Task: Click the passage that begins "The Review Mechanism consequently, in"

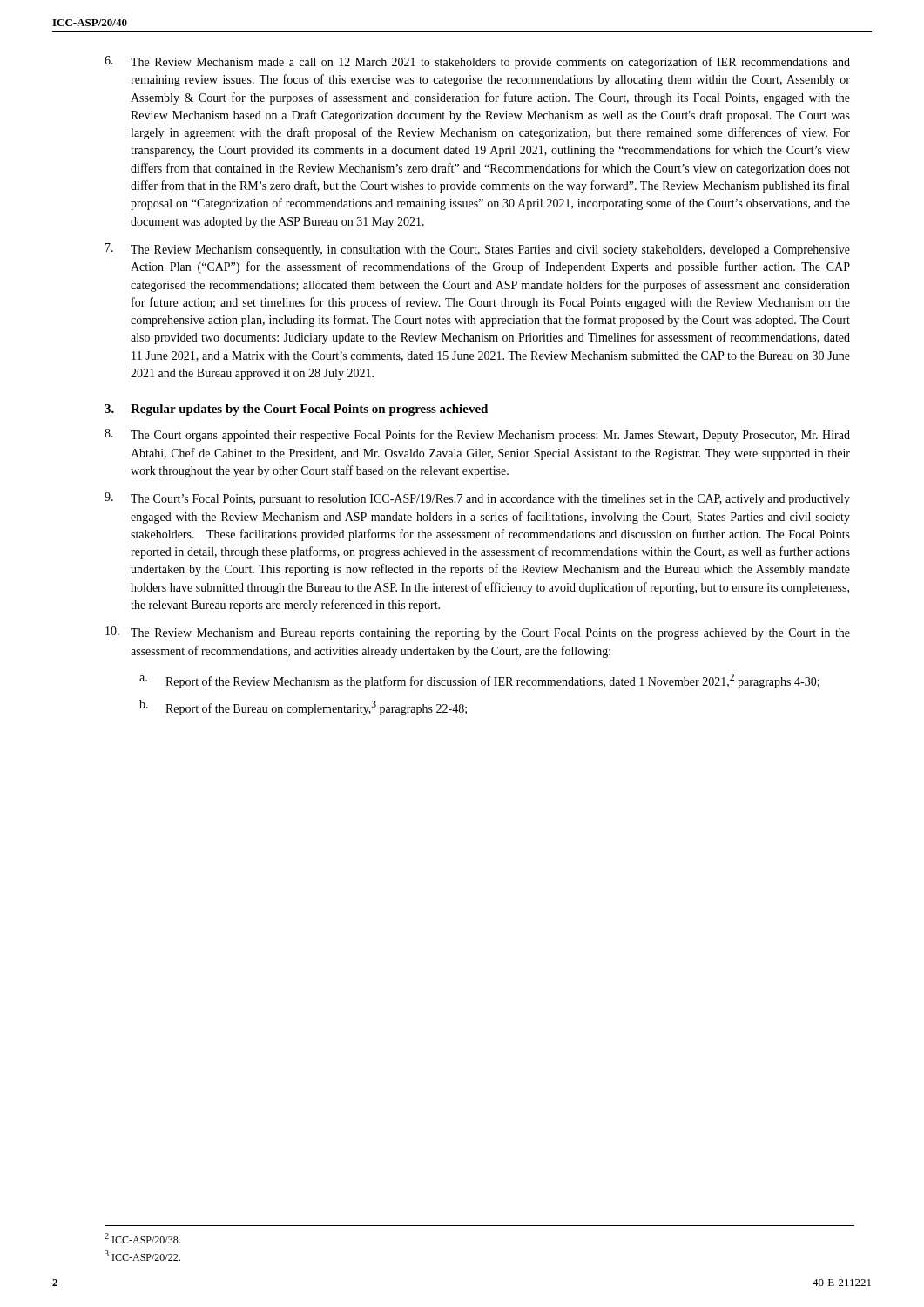Action: click(x=477, y=312)
